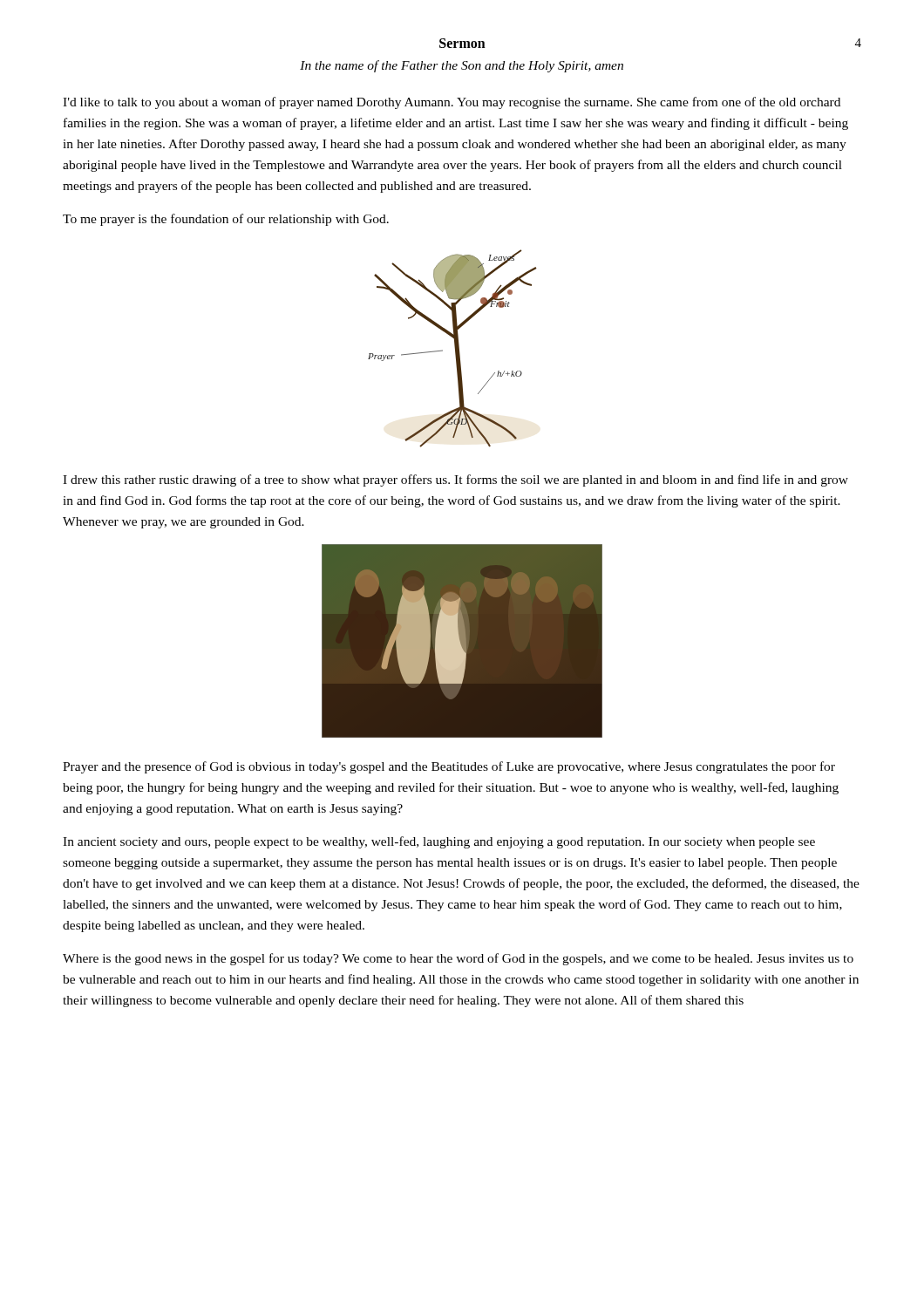Select the illustration
The width and height of the screenshot is (924, 1308).
[462, 349]
